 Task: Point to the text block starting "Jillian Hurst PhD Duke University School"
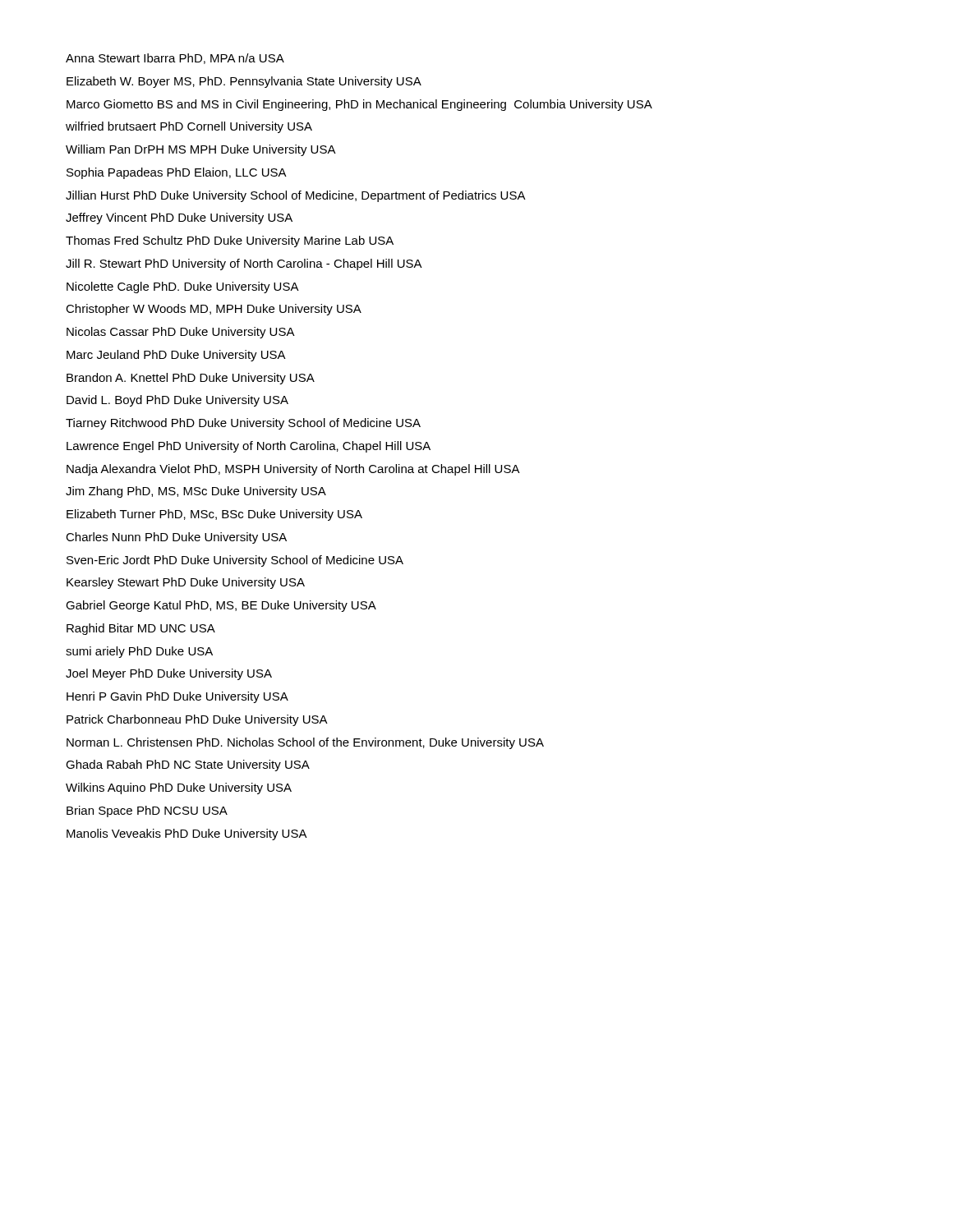point(296,195)
